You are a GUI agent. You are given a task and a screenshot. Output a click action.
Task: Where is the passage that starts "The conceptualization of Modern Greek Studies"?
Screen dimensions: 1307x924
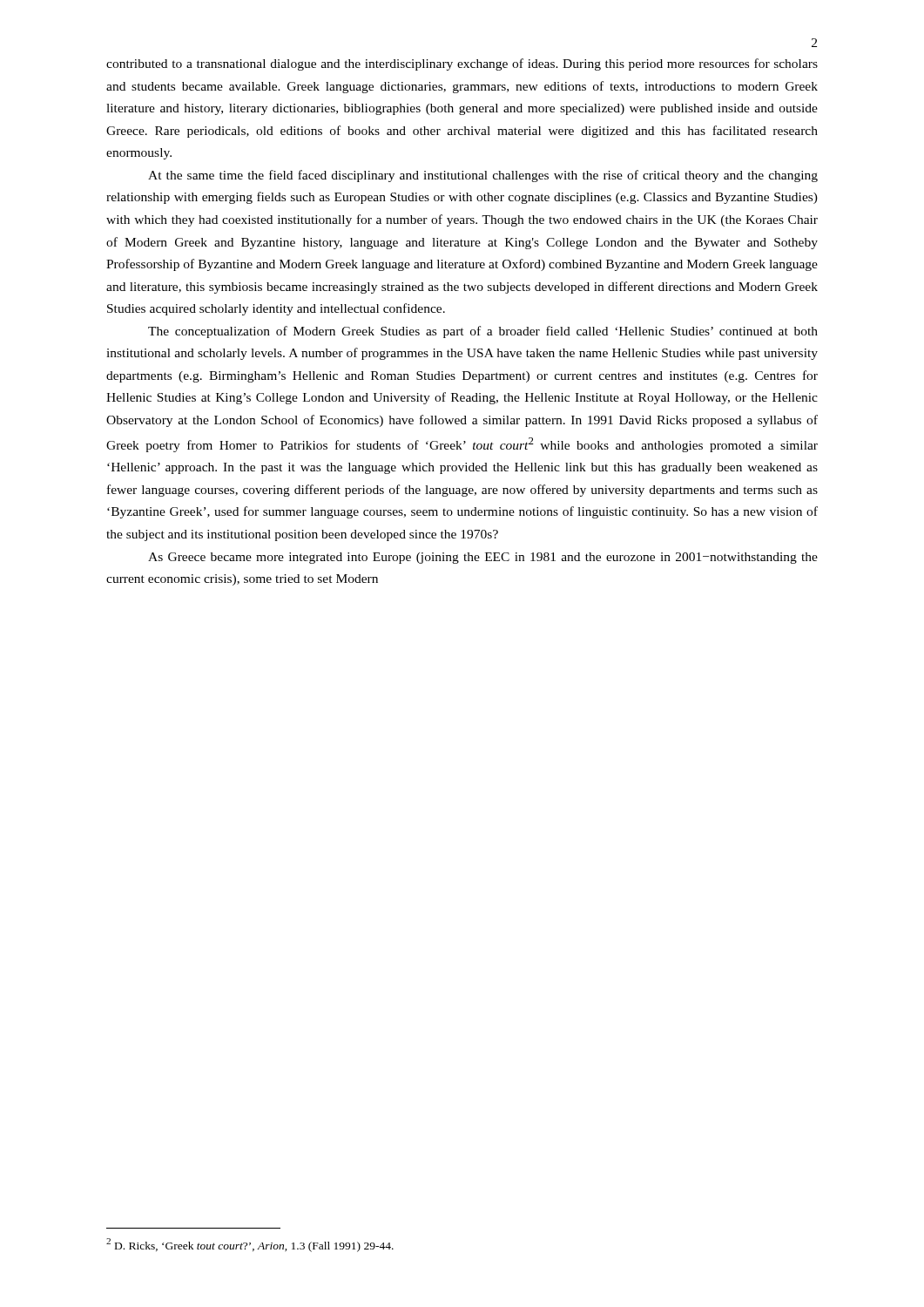coord(462,432)
